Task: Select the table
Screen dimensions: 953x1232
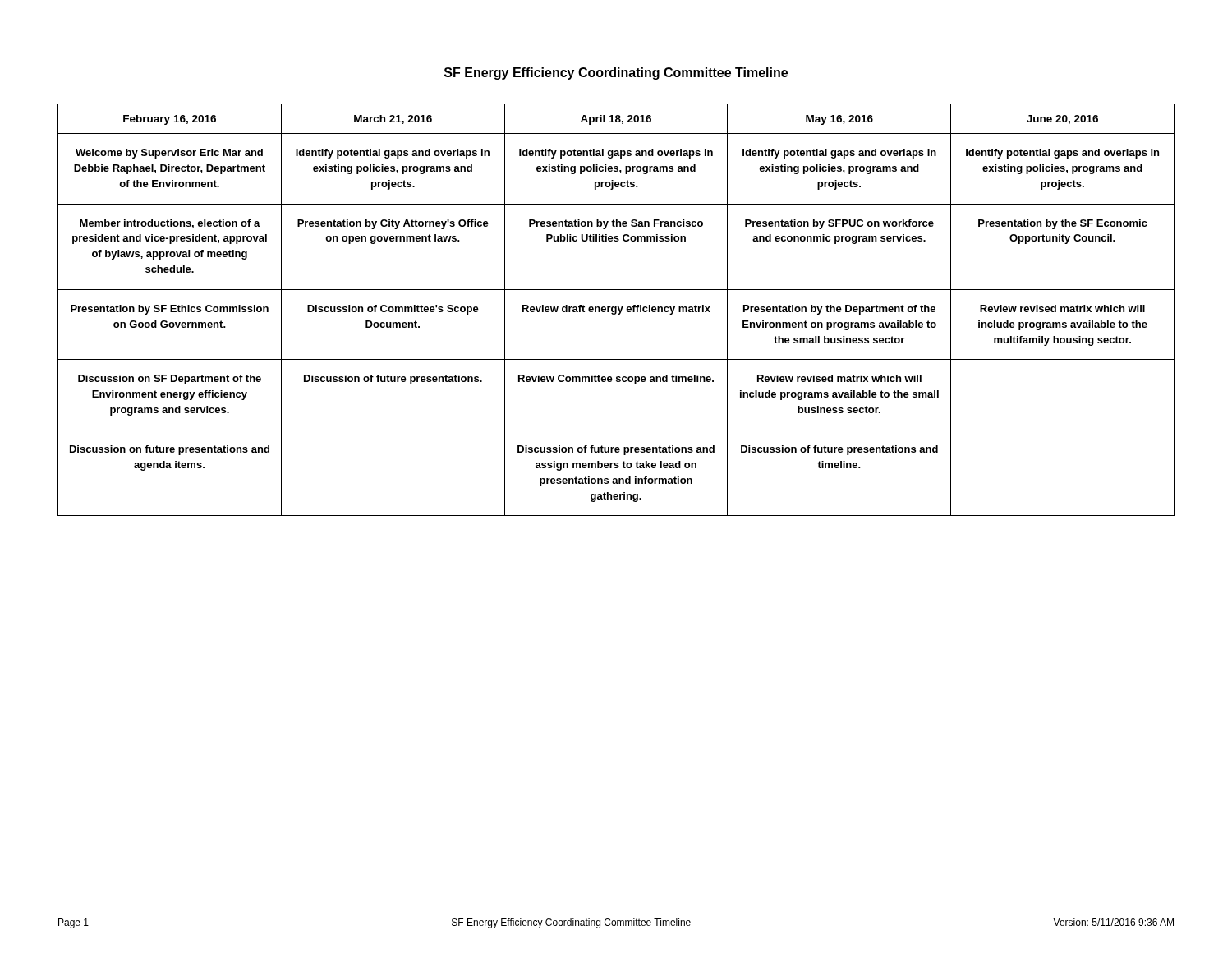Action: 616,310
